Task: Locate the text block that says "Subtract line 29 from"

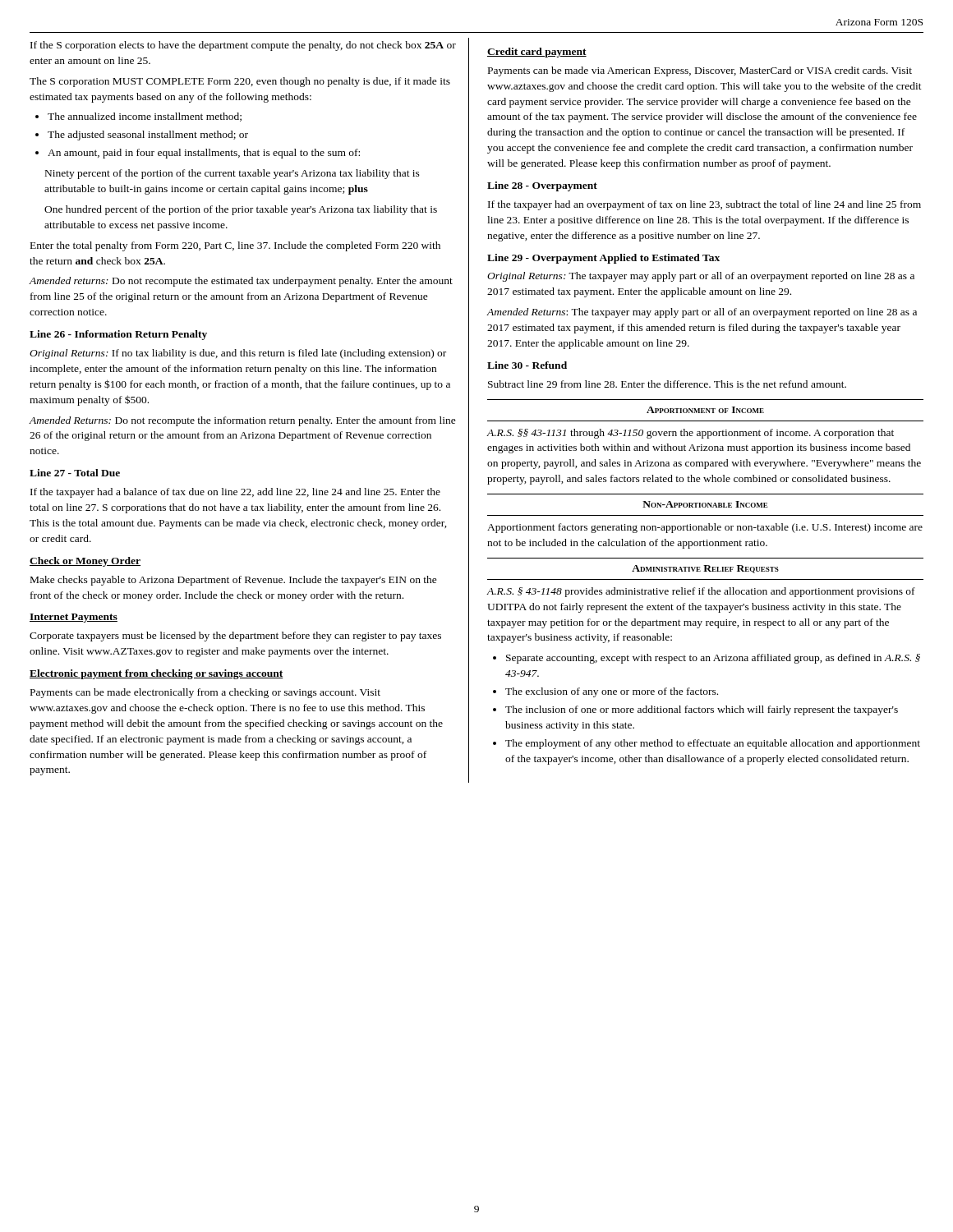Action: click(705, 385)
